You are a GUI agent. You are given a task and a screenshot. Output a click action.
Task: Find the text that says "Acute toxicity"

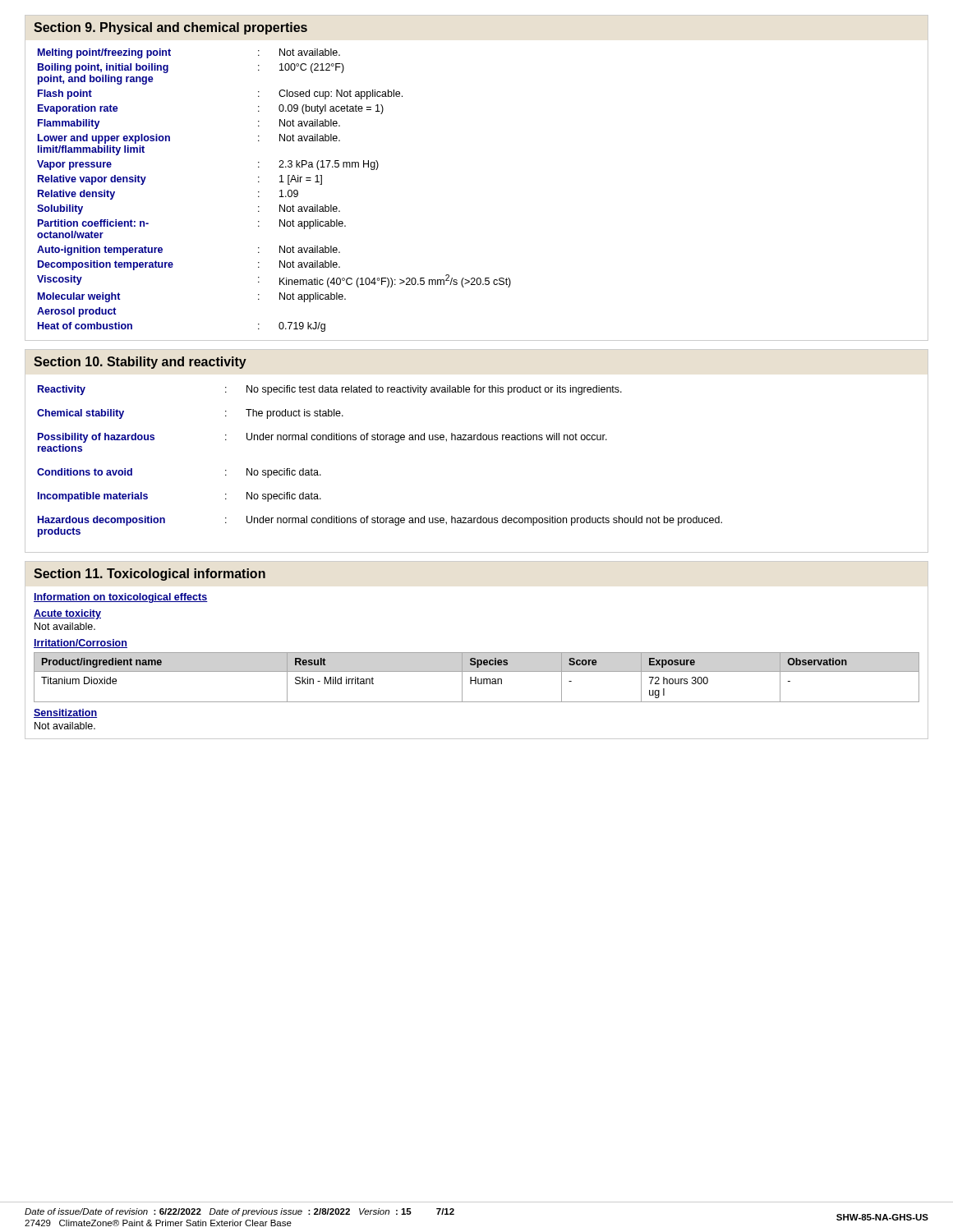[x=67, y=614]
